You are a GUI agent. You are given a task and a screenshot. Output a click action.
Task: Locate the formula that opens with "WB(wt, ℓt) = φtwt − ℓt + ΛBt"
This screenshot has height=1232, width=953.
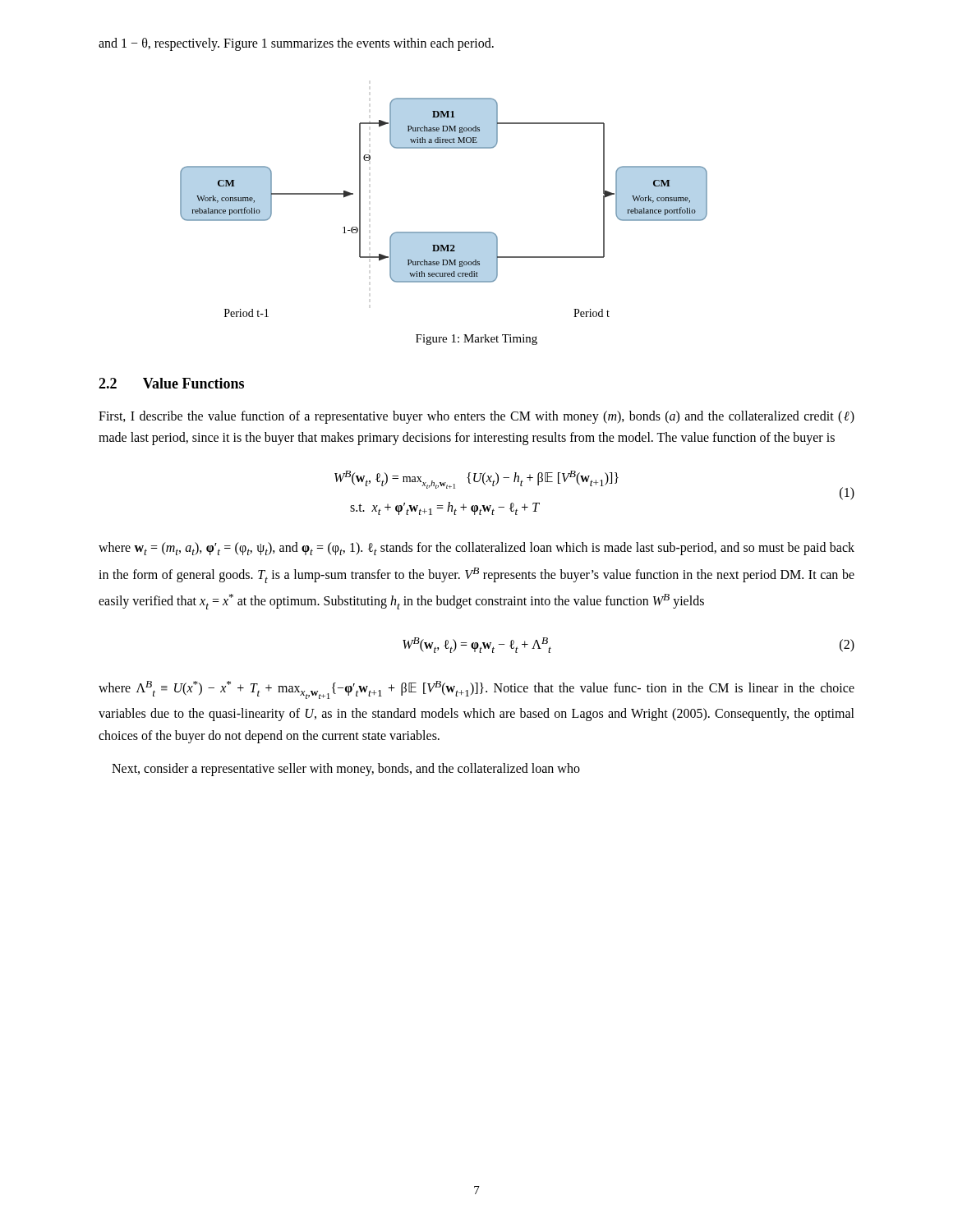pos(481,647)
